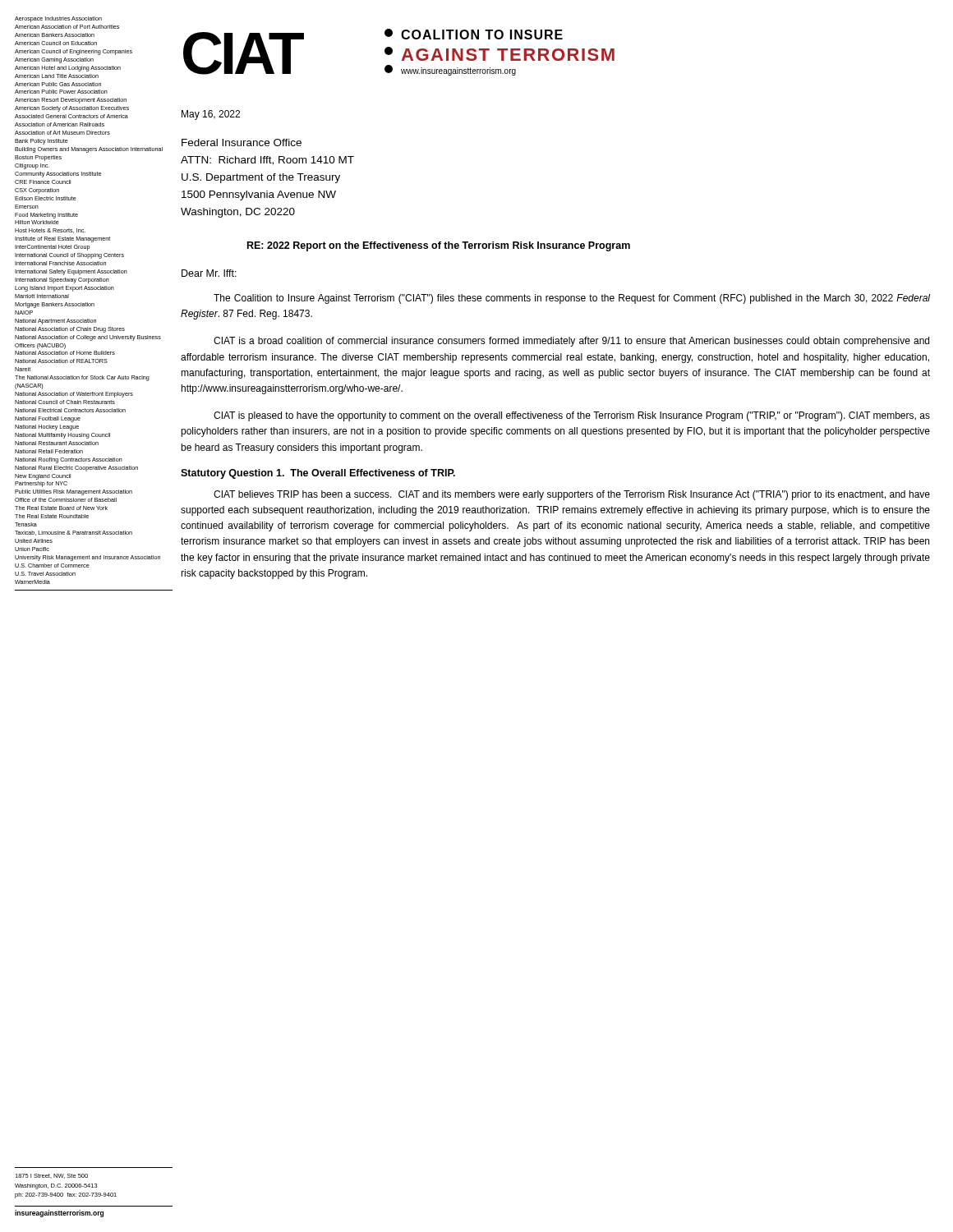Select the logo
This screenshot has height=1232, width=953.
(555, 51)
